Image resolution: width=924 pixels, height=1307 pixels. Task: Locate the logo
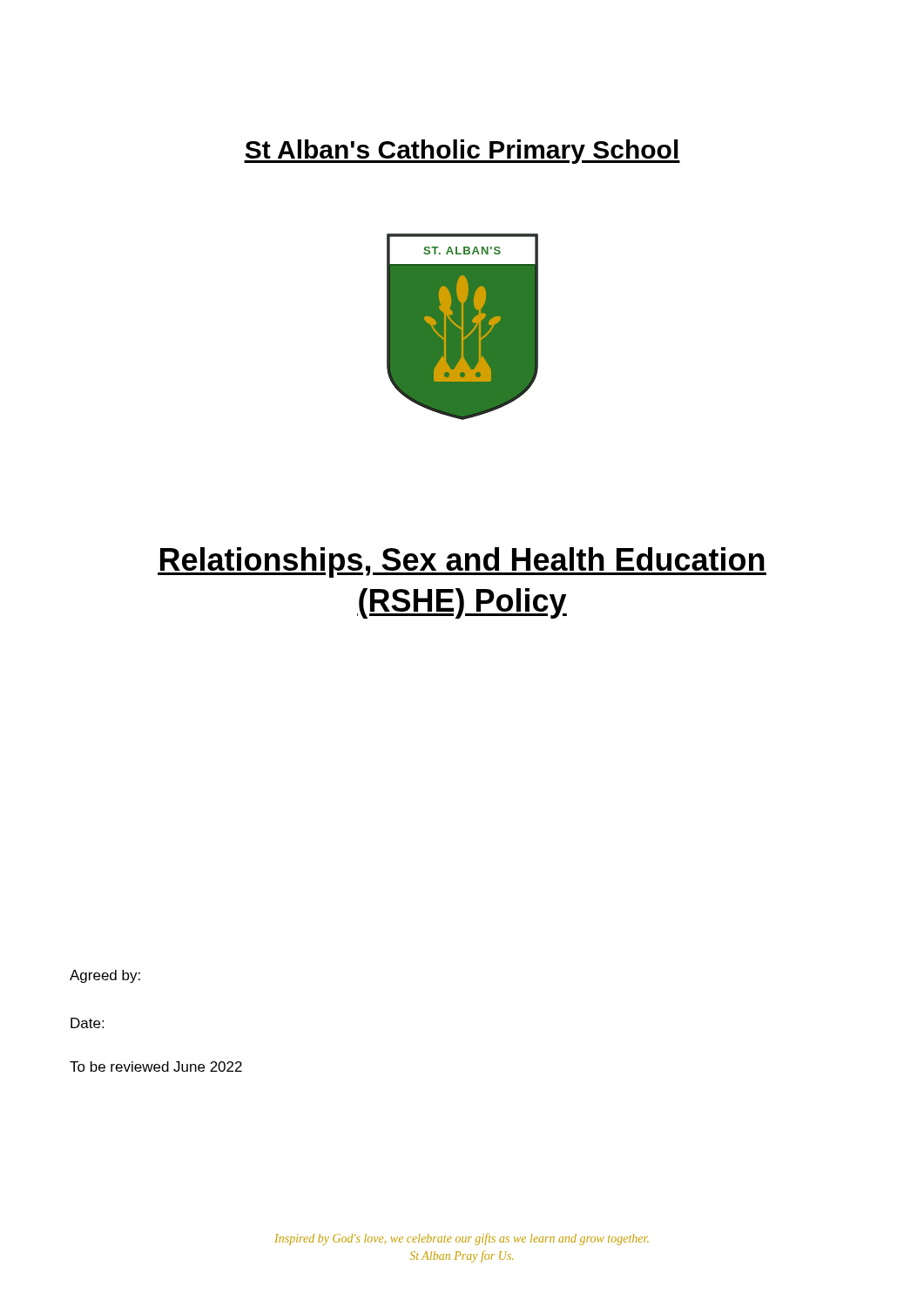coord(462,327)
